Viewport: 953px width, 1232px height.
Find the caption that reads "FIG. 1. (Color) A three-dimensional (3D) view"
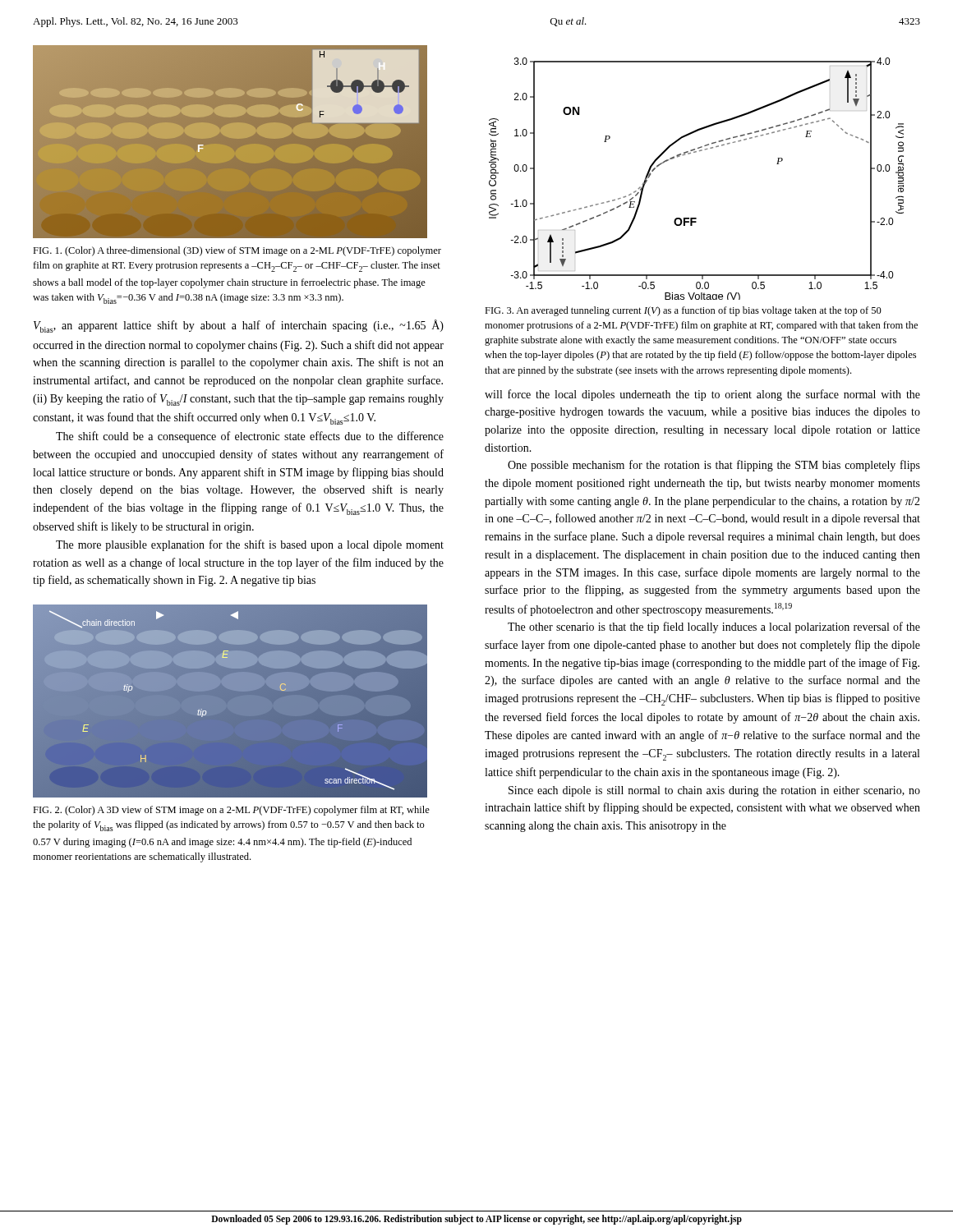(237, 275)
